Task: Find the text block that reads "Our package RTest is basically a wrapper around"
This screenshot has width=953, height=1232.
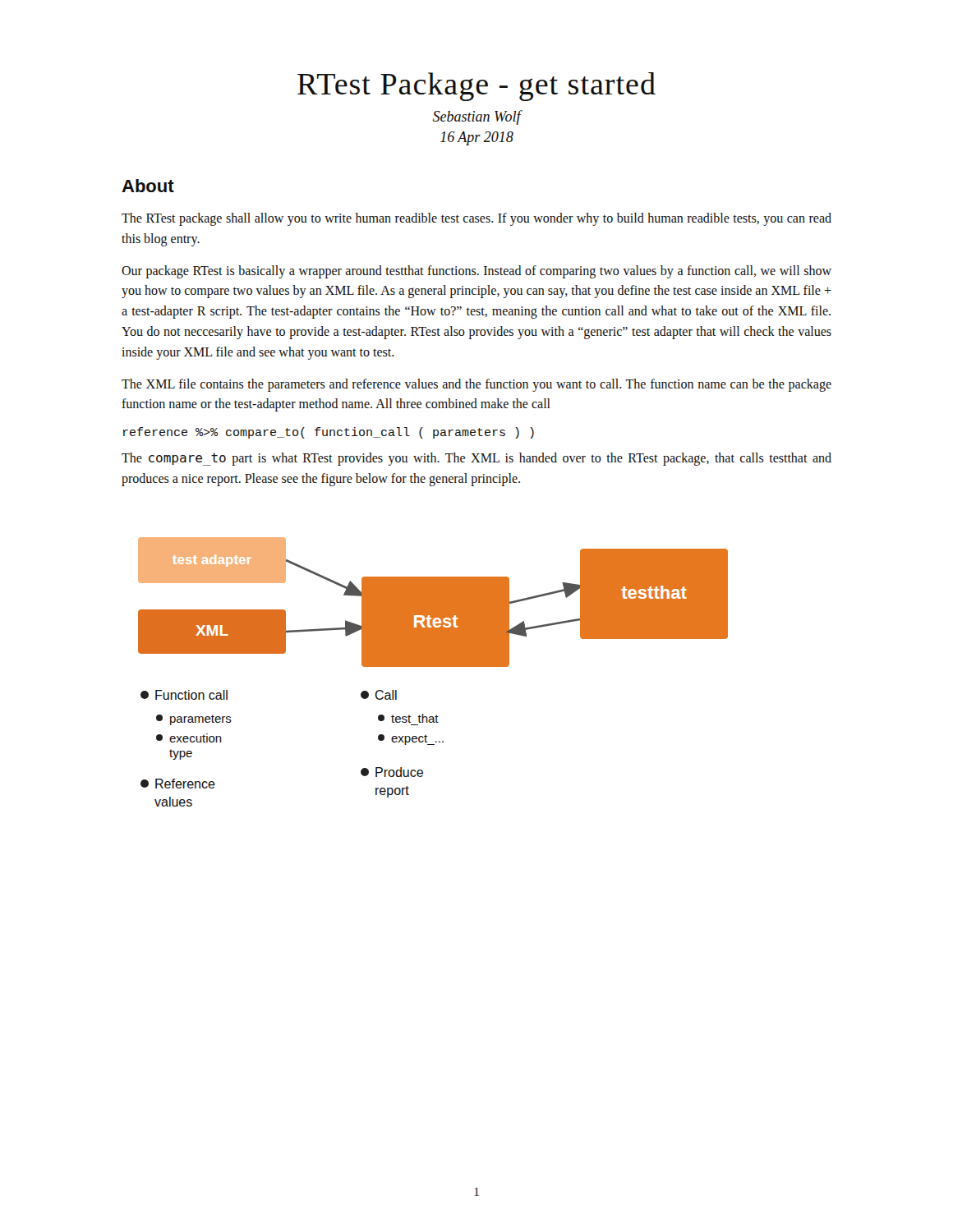Action: pos(476,311)
